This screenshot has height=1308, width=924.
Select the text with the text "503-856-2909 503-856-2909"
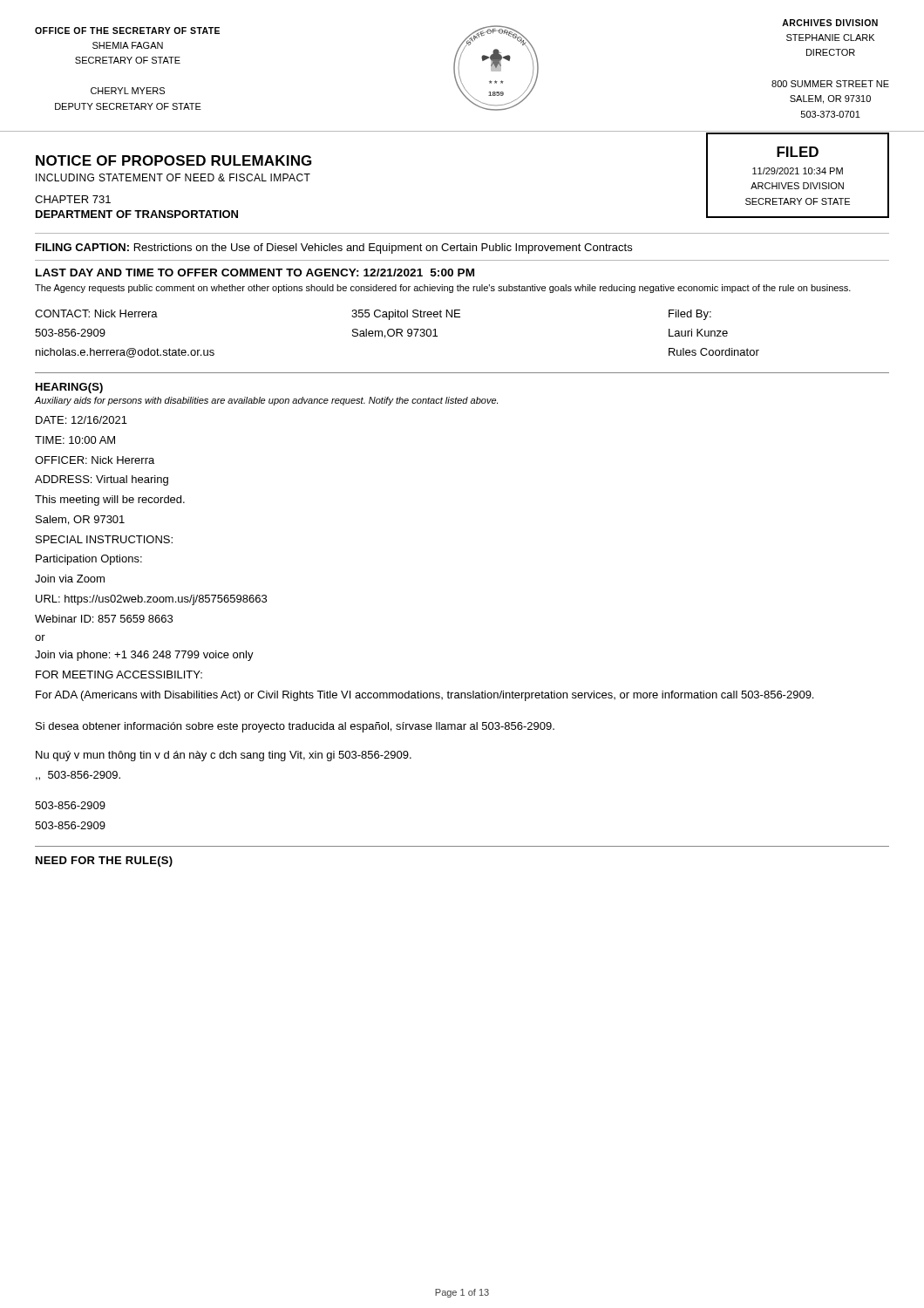point(70,815)
